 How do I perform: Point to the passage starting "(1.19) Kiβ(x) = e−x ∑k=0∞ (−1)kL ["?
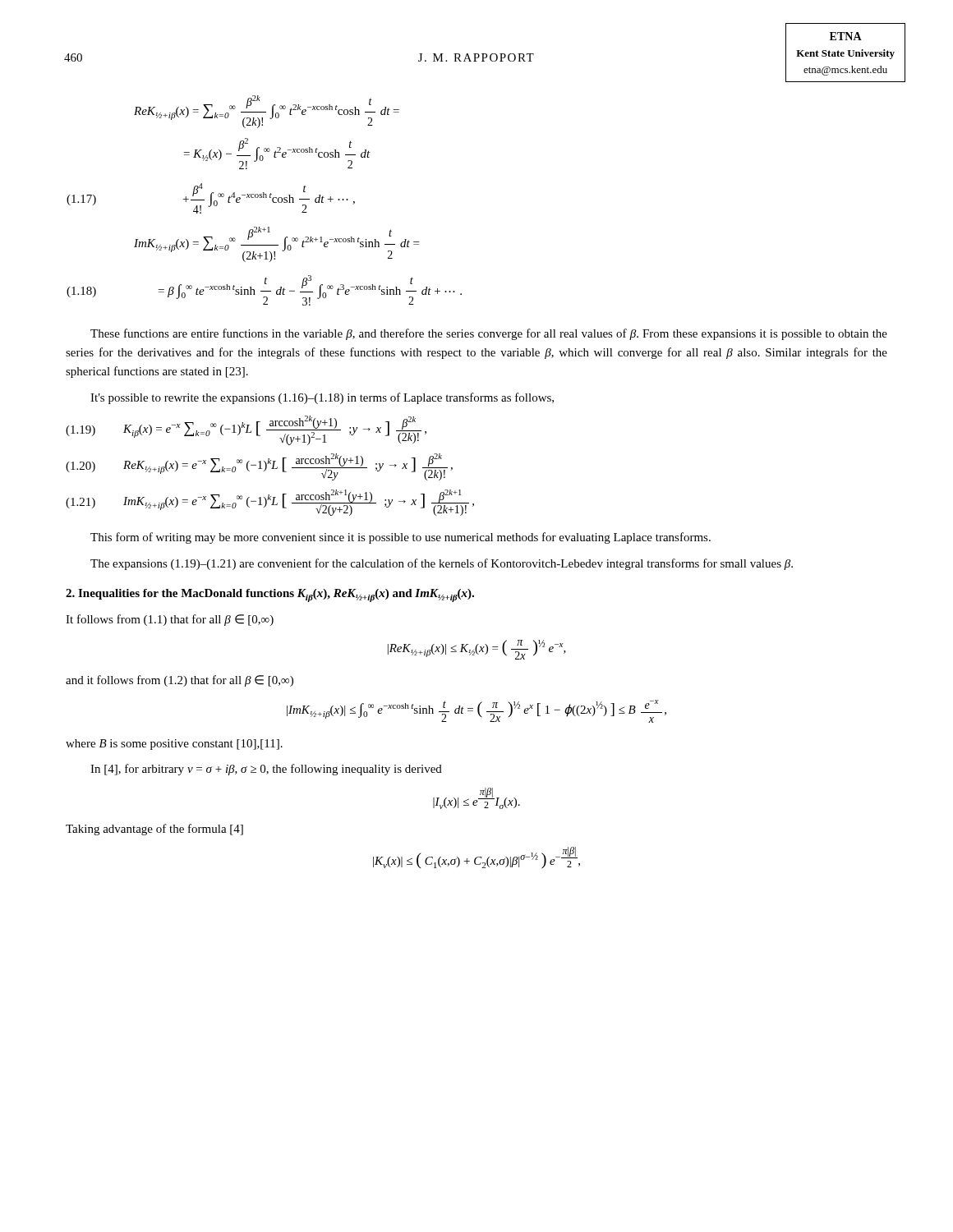point(246,430)
